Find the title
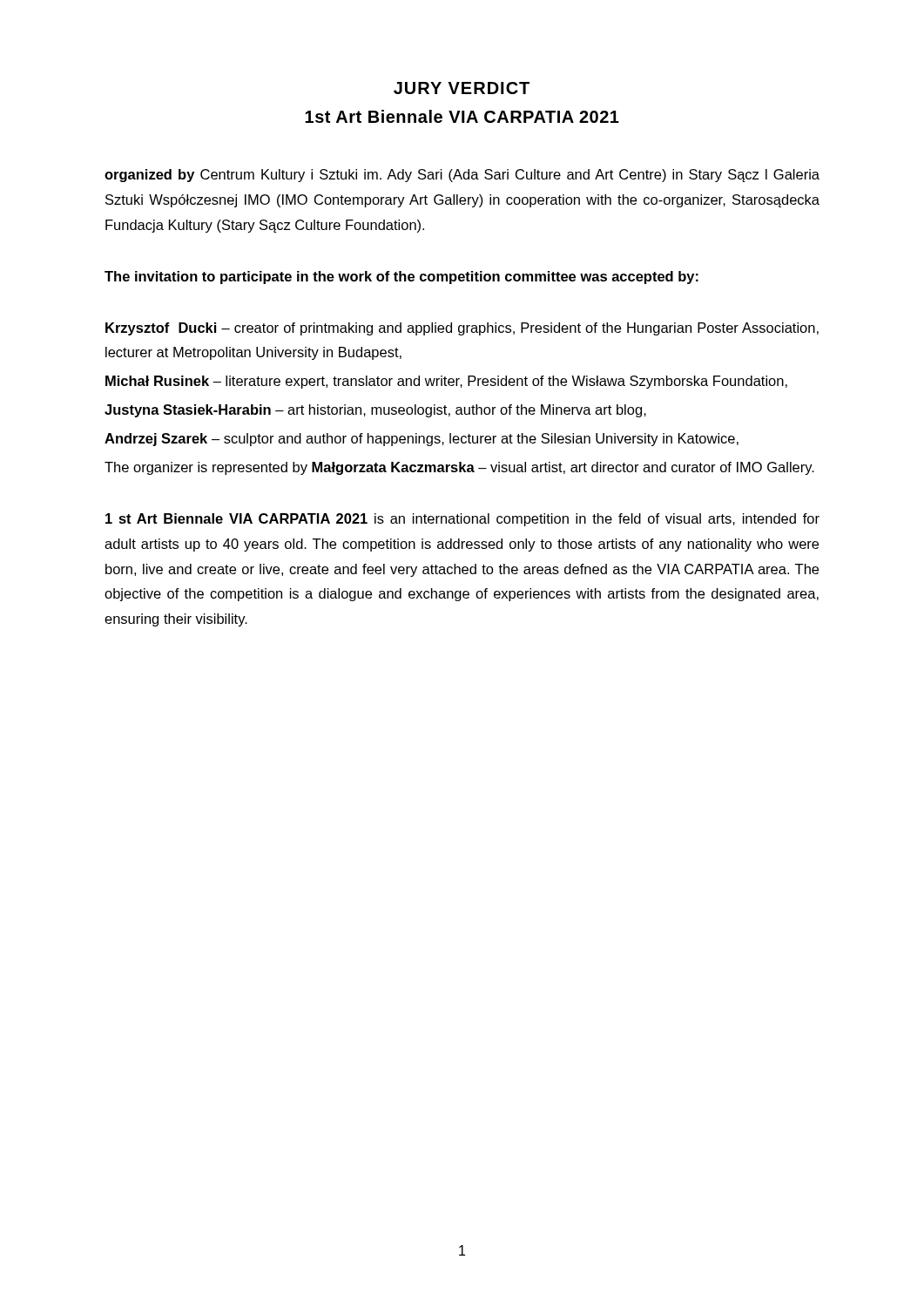 pyautogui.click(x=462, y=103)
